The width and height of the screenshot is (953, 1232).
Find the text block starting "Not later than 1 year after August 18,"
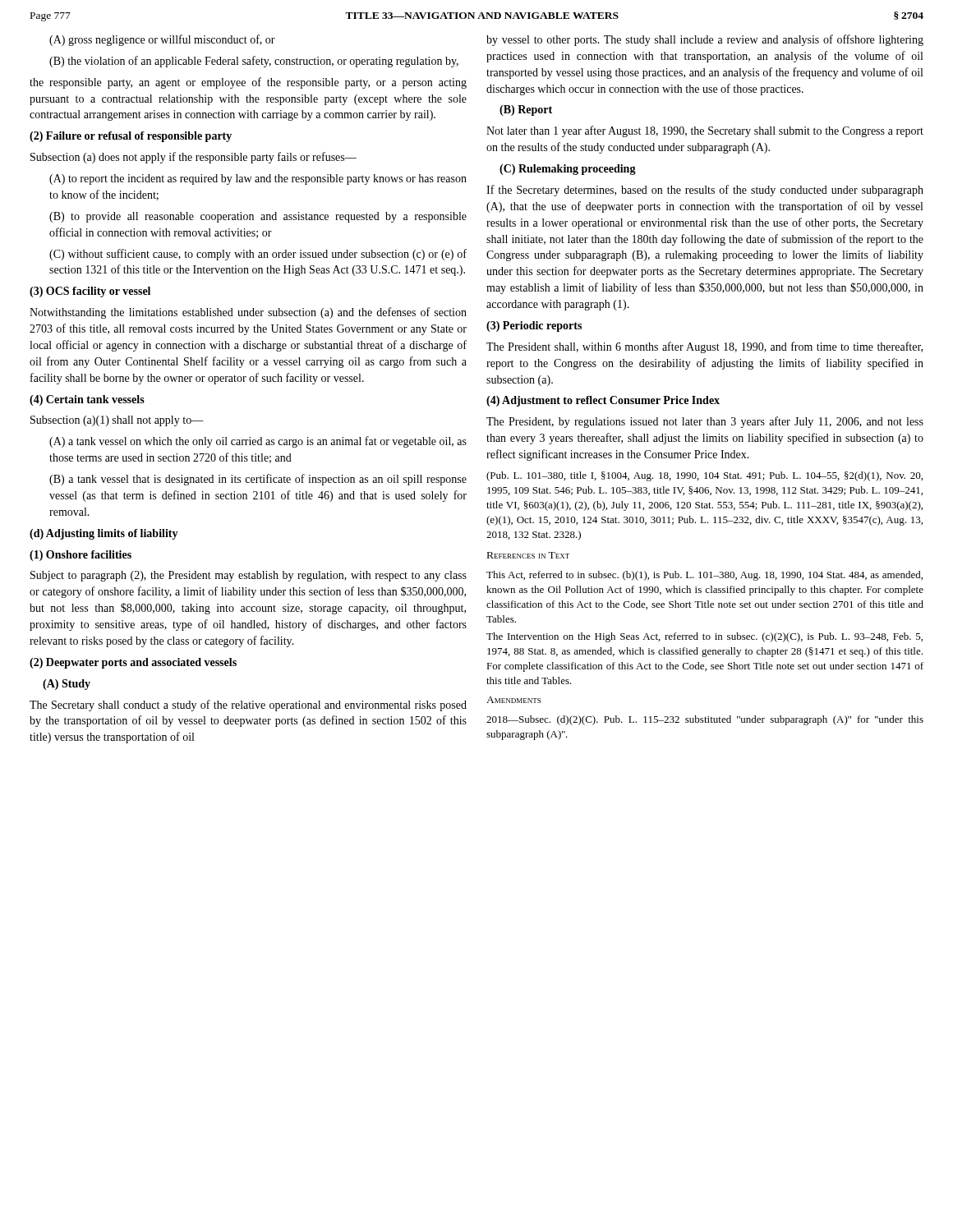click(x=705, y=140)
